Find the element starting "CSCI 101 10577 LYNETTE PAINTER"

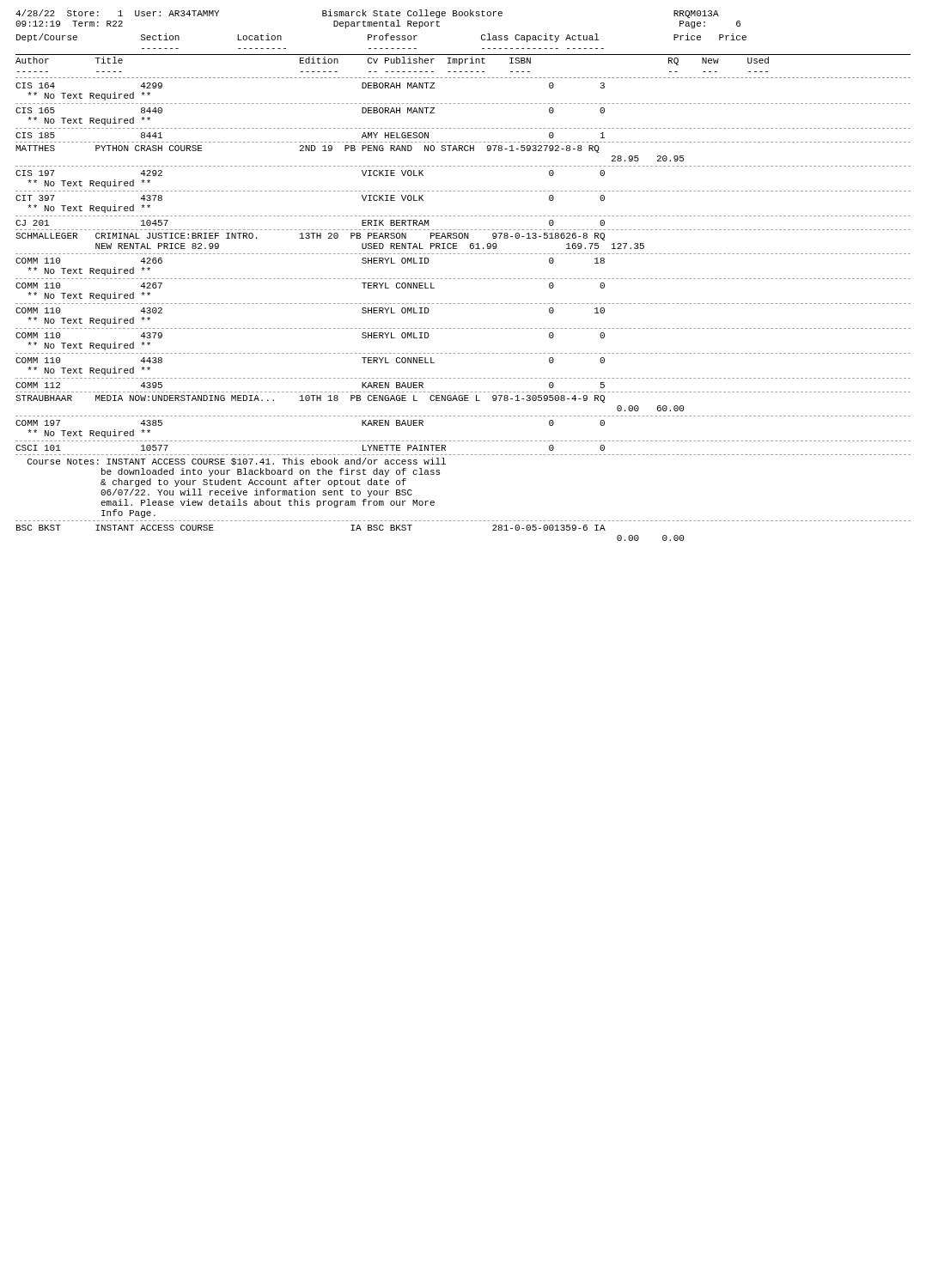[463, 448]
